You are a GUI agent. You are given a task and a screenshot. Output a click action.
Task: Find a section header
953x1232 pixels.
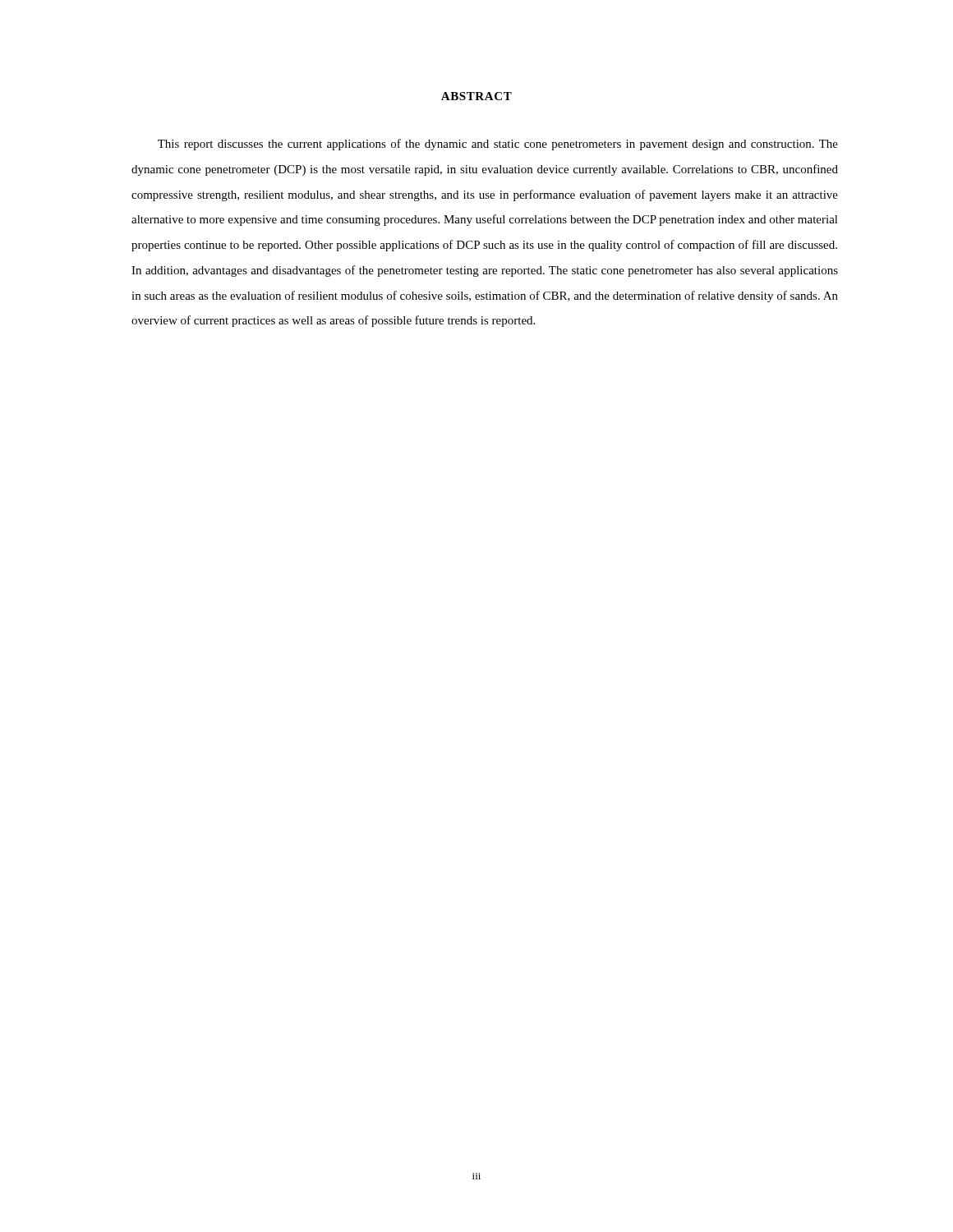[x=476, y=96]
